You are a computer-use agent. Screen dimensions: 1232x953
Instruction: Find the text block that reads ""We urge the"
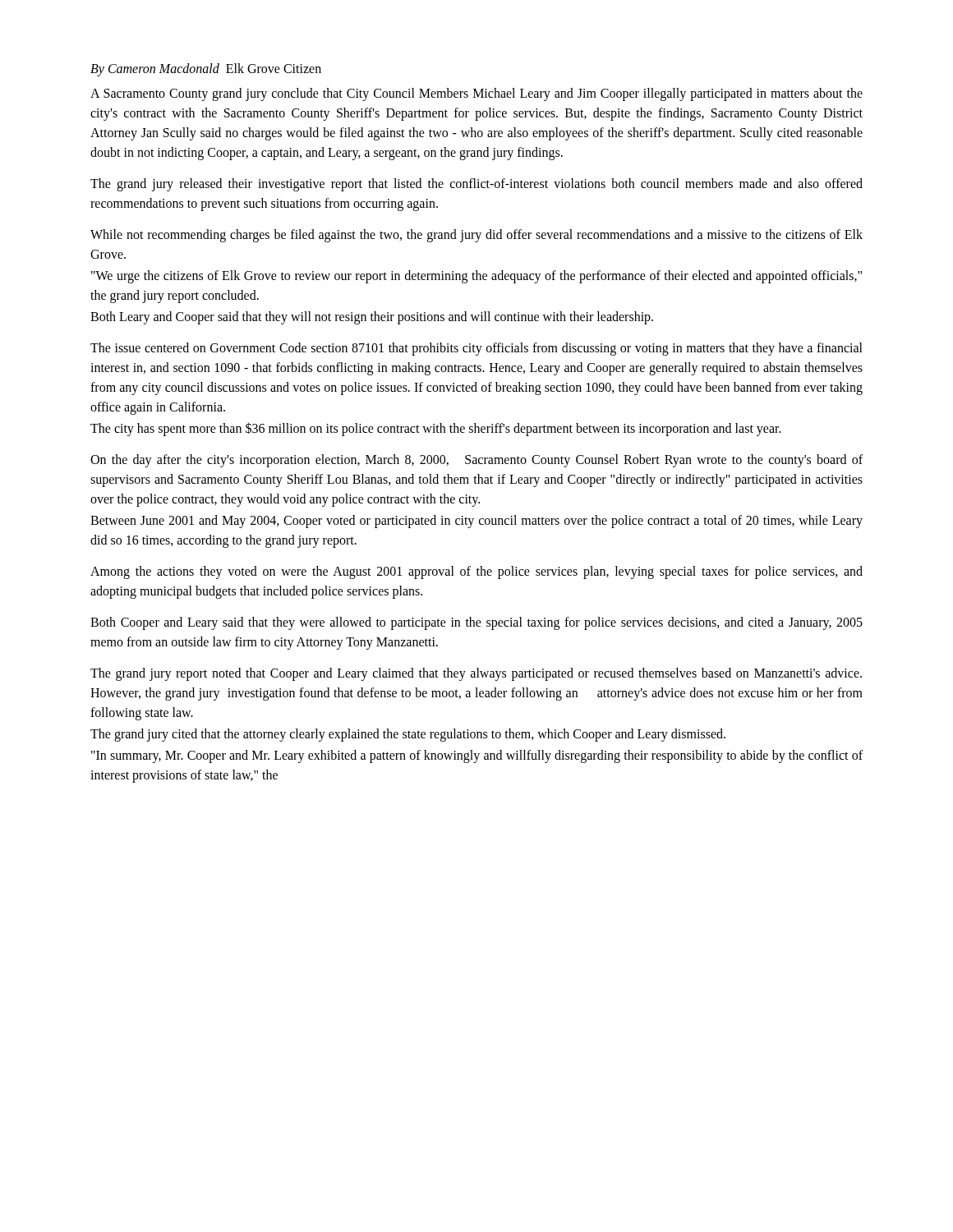pos(476,286)
